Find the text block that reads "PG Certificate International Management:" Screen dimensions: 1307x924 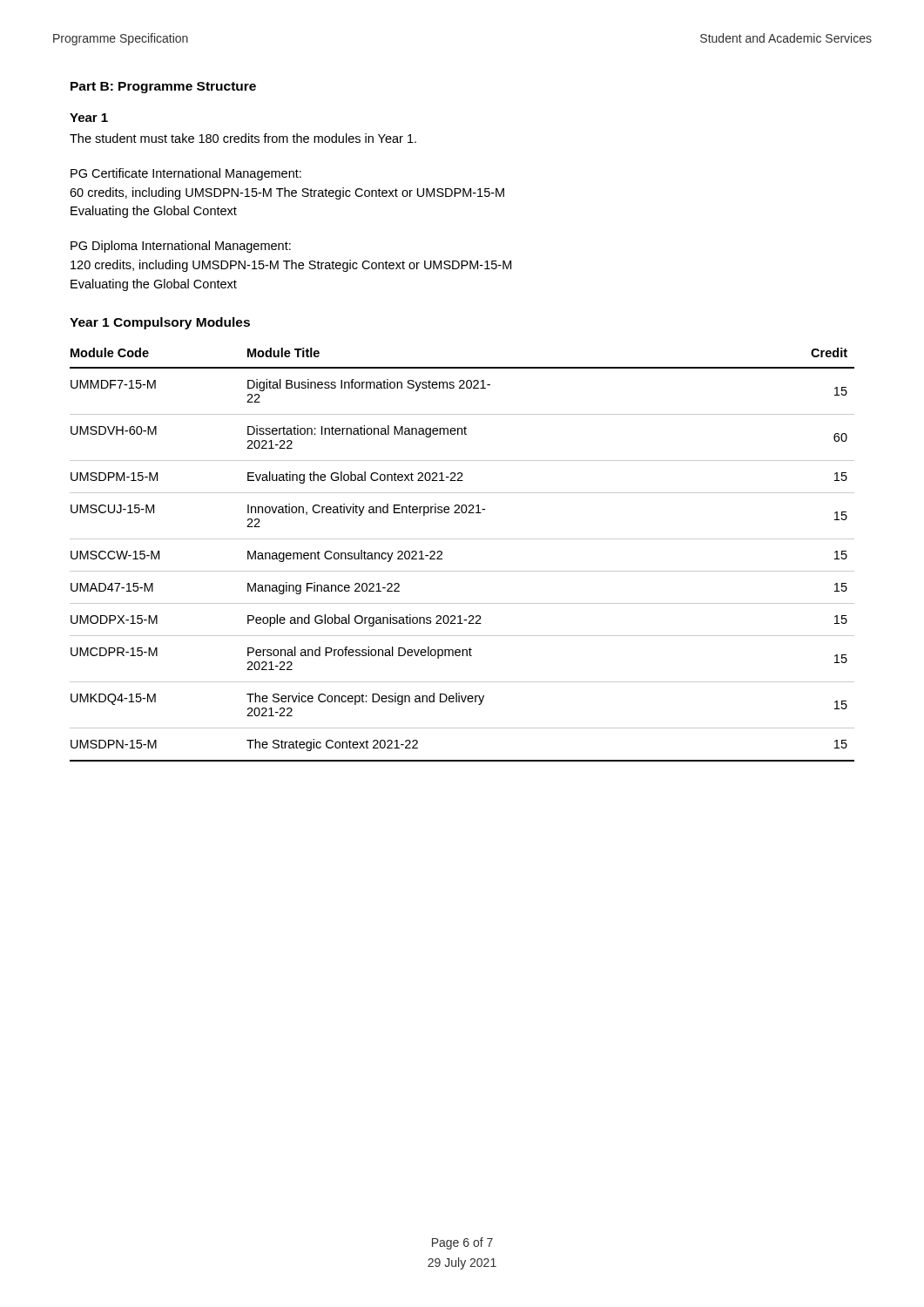click(287, 192)
